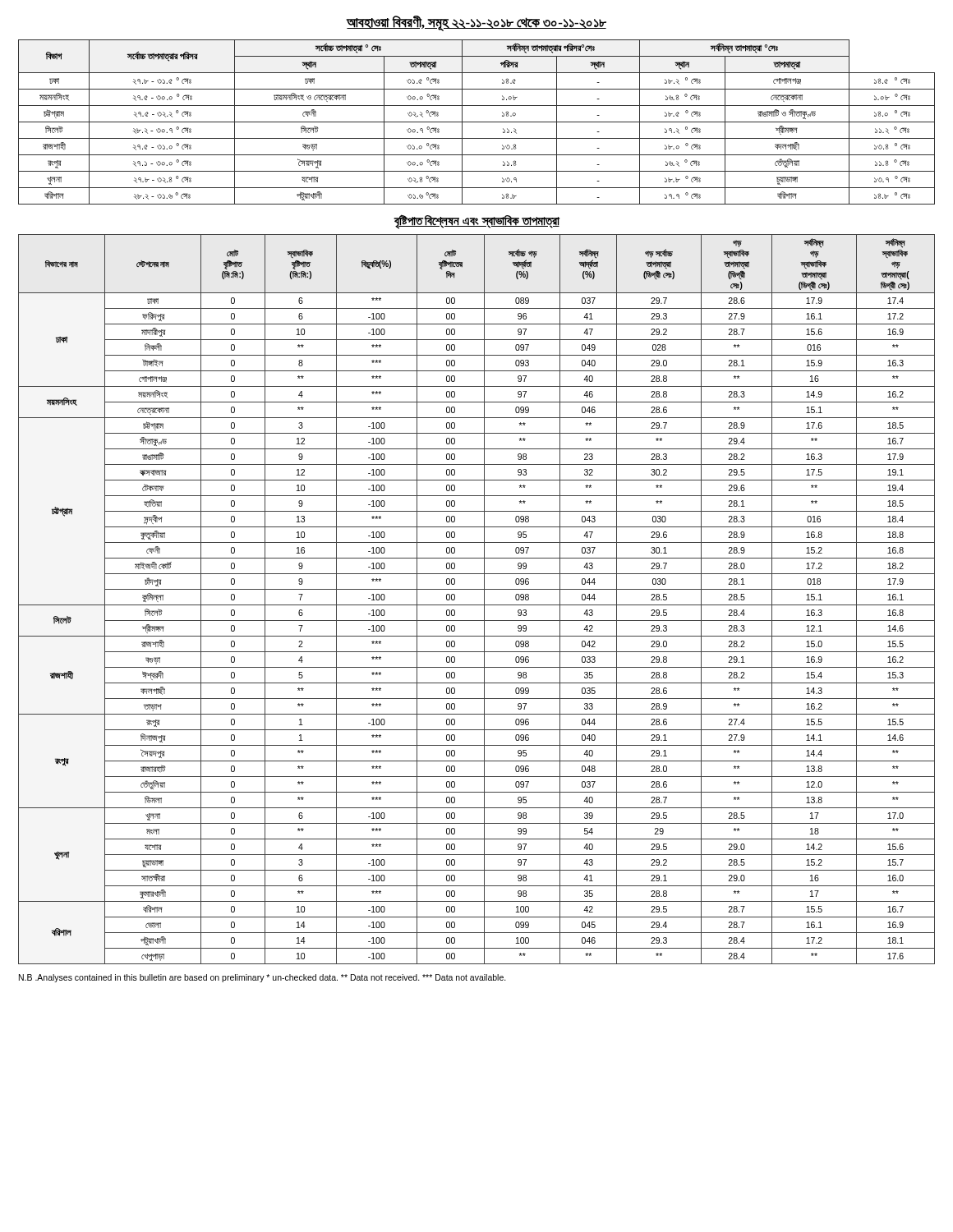This screenshot has height=1232, width=953.
Task: Click on the text block starting "আবহাওয়া বিবরণী, সমূহ ২২-১১-২০১৮ থেকে ৩০-১১-২০১৮"
Action: pos(476,23)
